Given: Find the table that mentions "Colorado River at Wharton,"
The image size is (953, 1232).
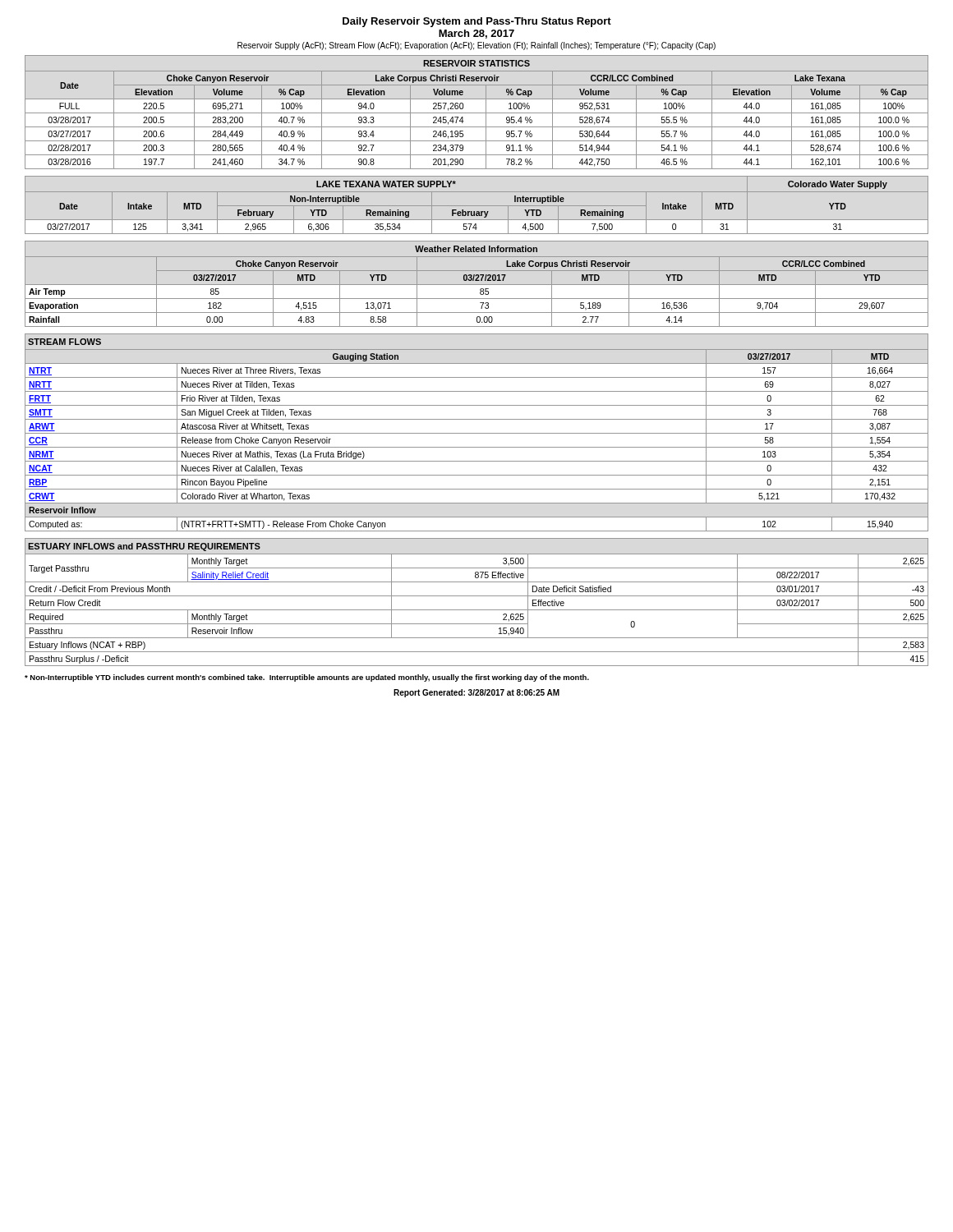Looking at the screenshot, I should (x=476, y=432).
